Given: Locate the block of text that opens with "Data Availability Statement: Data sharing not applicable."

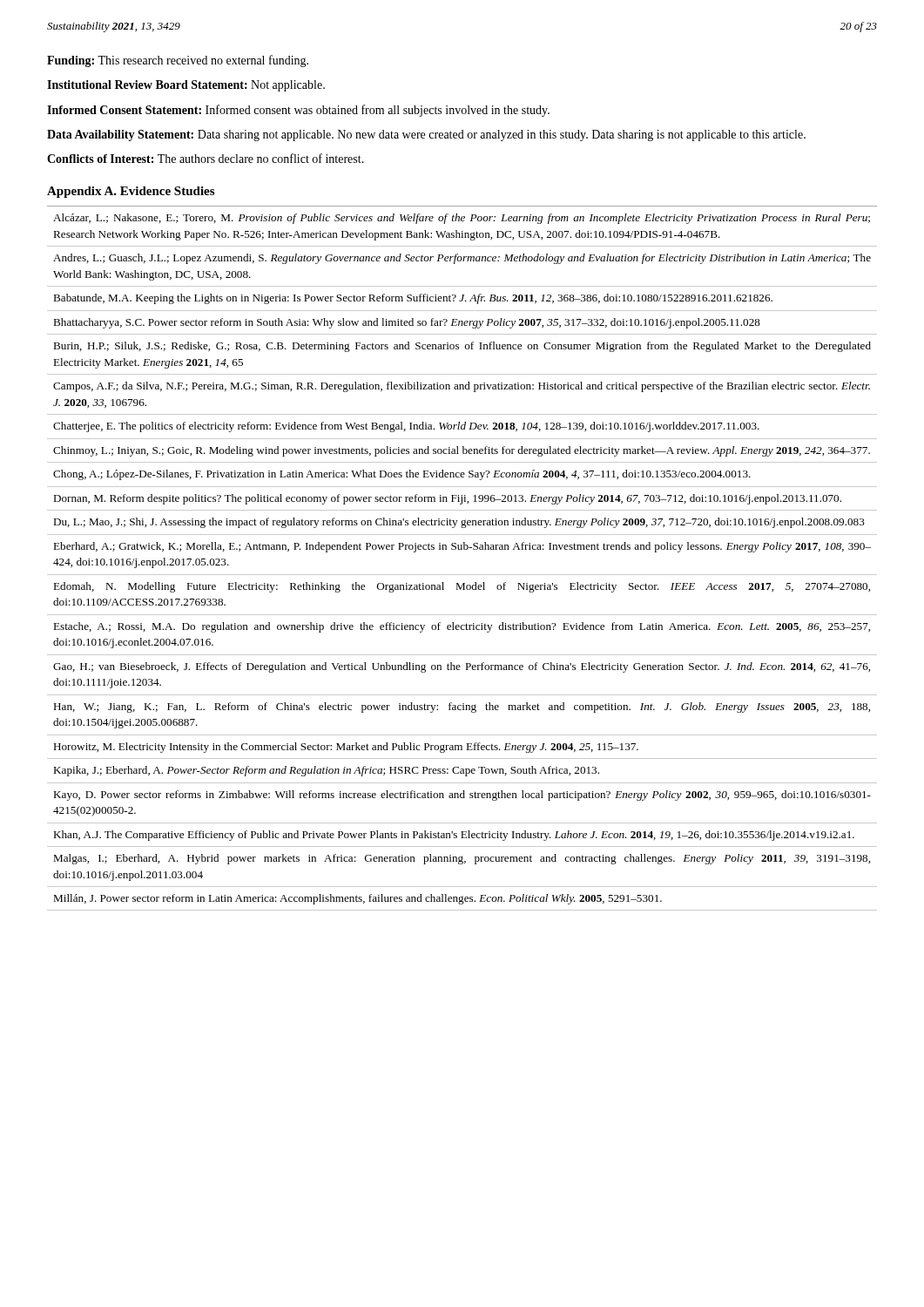Looking at the screenshot, I should (427, 134).
